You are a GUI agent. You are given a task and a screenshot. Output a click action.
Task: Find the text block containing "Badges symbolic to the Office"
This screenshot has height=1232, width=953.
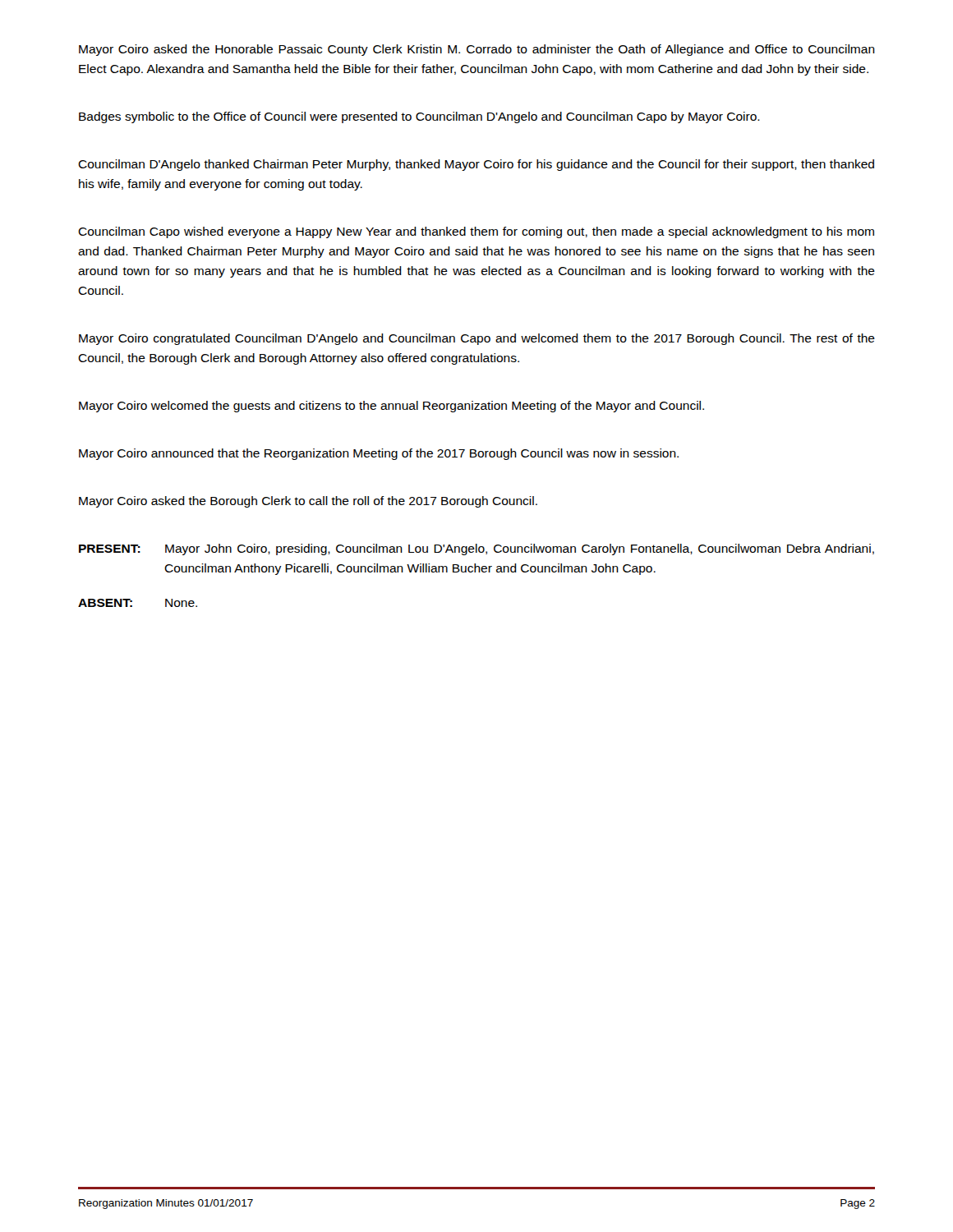coord(419,116)
